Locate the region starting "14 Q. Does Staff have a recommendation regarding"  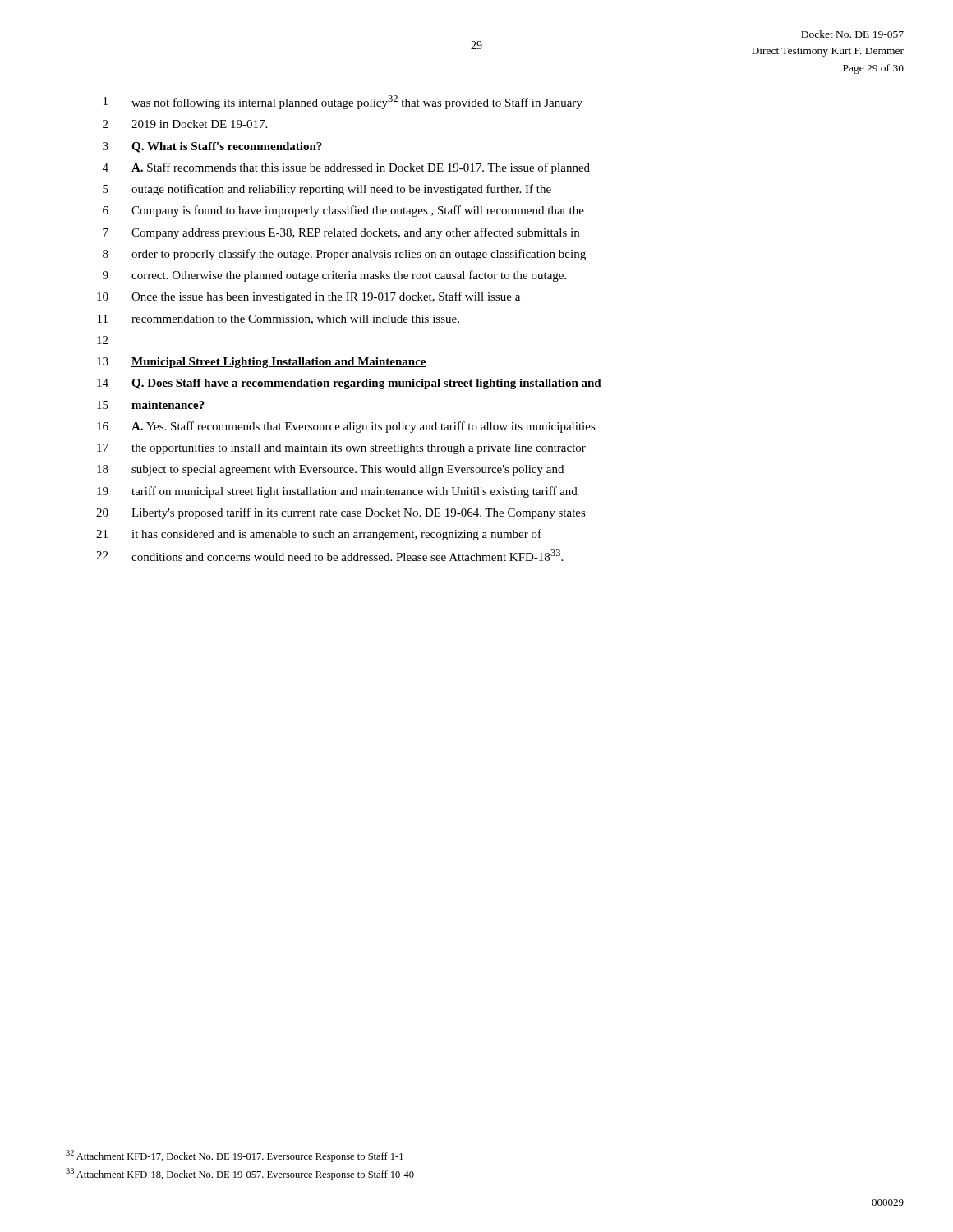476,383
